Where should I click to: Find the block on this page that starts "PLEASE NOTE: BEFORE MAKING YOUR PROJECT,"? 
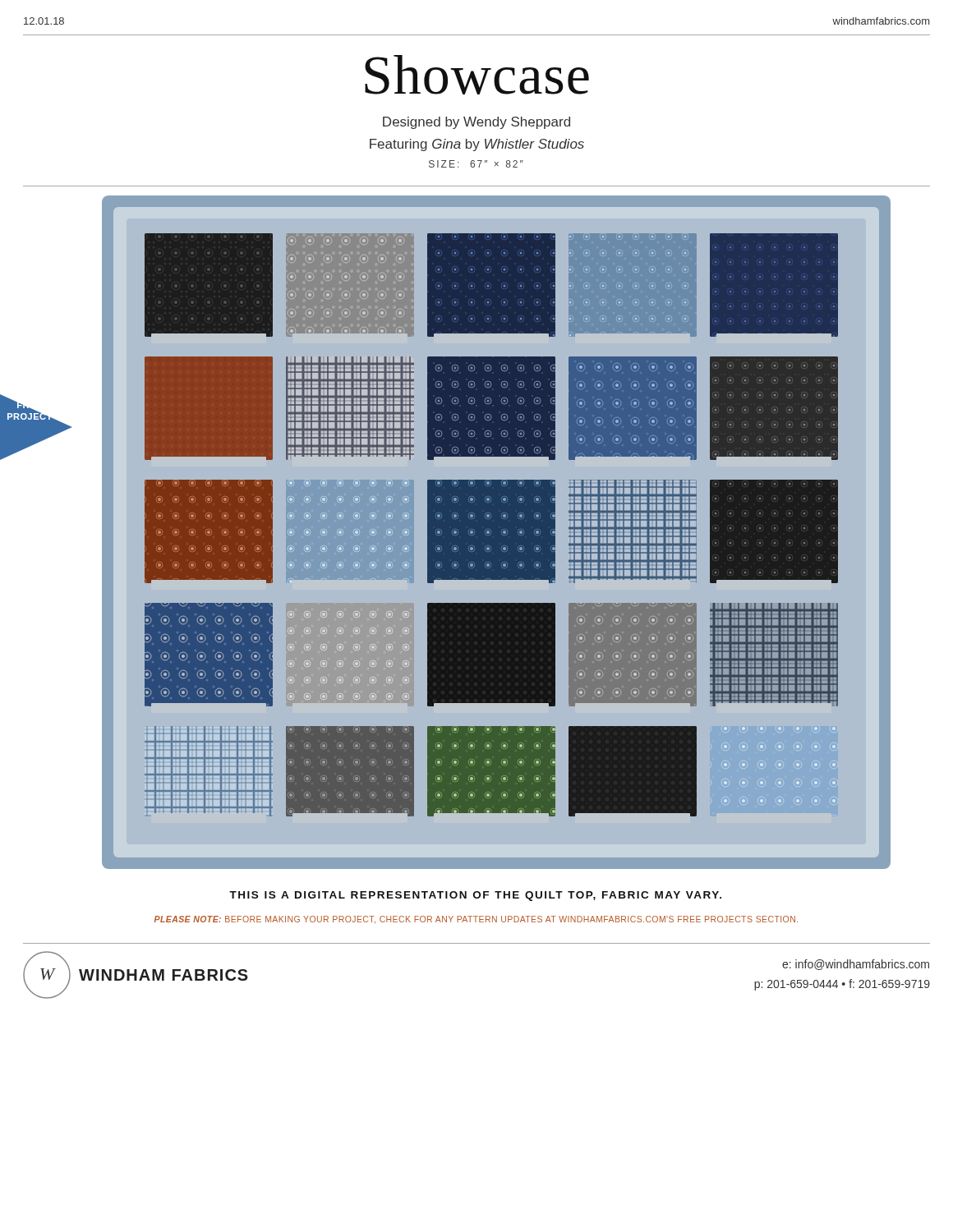pyautogui.click(x=476, y=919)
